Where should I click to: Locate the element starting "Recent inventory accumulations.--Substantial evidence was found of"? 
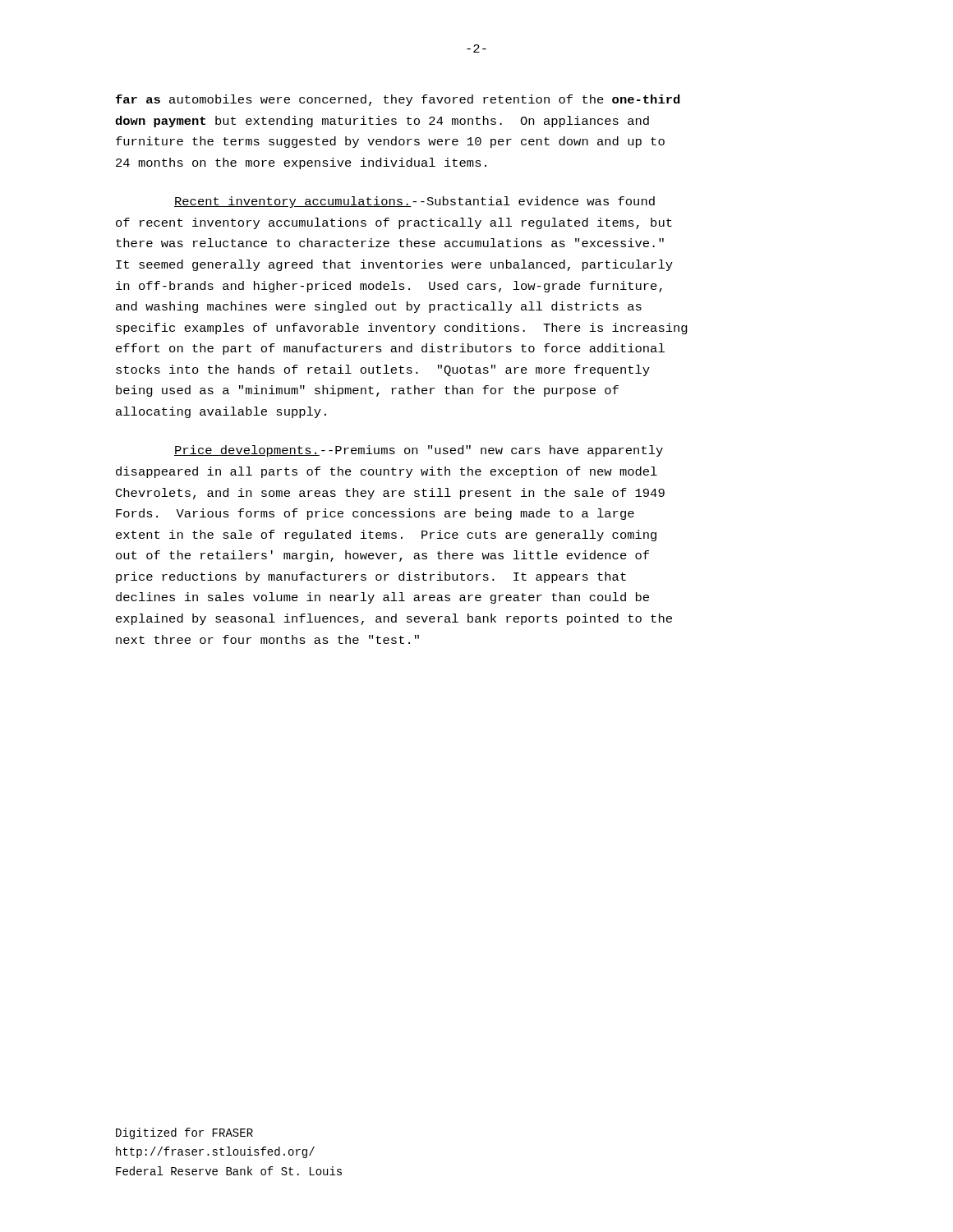point(402,307)
